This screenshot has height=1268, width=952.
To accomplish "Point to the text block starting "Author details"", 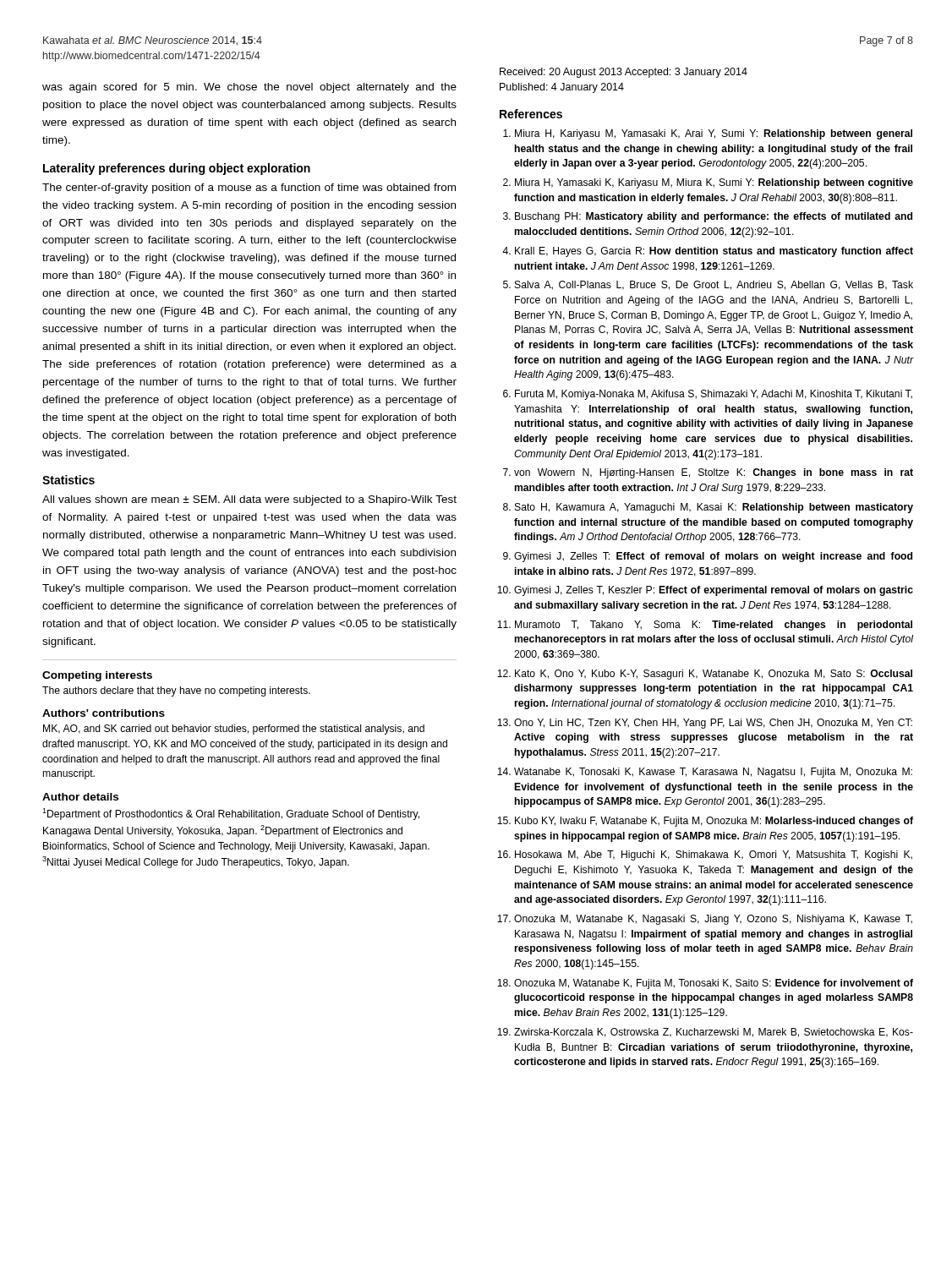I will pyautogui.click(x=81, y=797).
